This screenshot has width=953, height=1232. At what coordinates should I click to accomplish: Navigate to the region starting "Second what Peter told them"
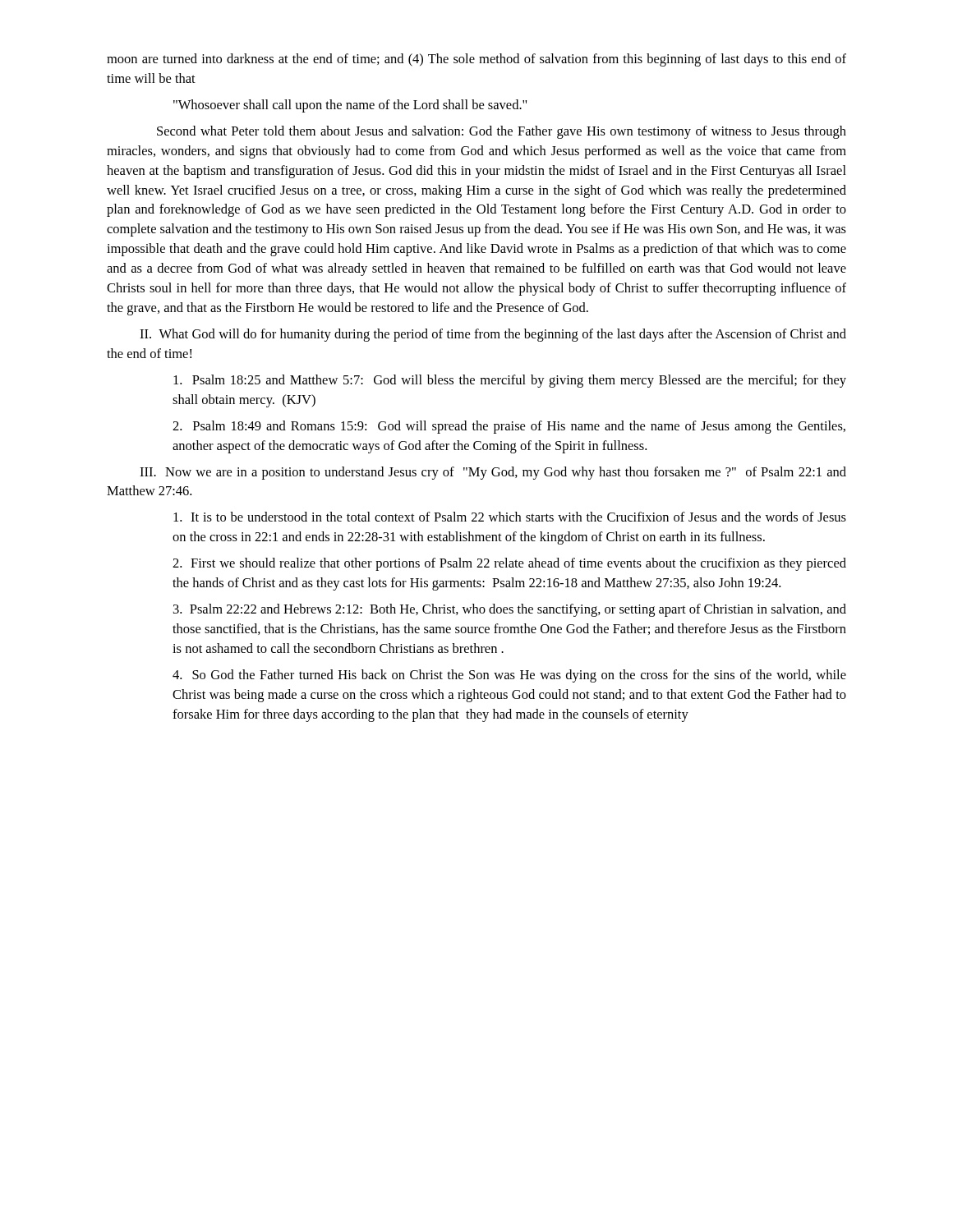(x=476, y=219)
